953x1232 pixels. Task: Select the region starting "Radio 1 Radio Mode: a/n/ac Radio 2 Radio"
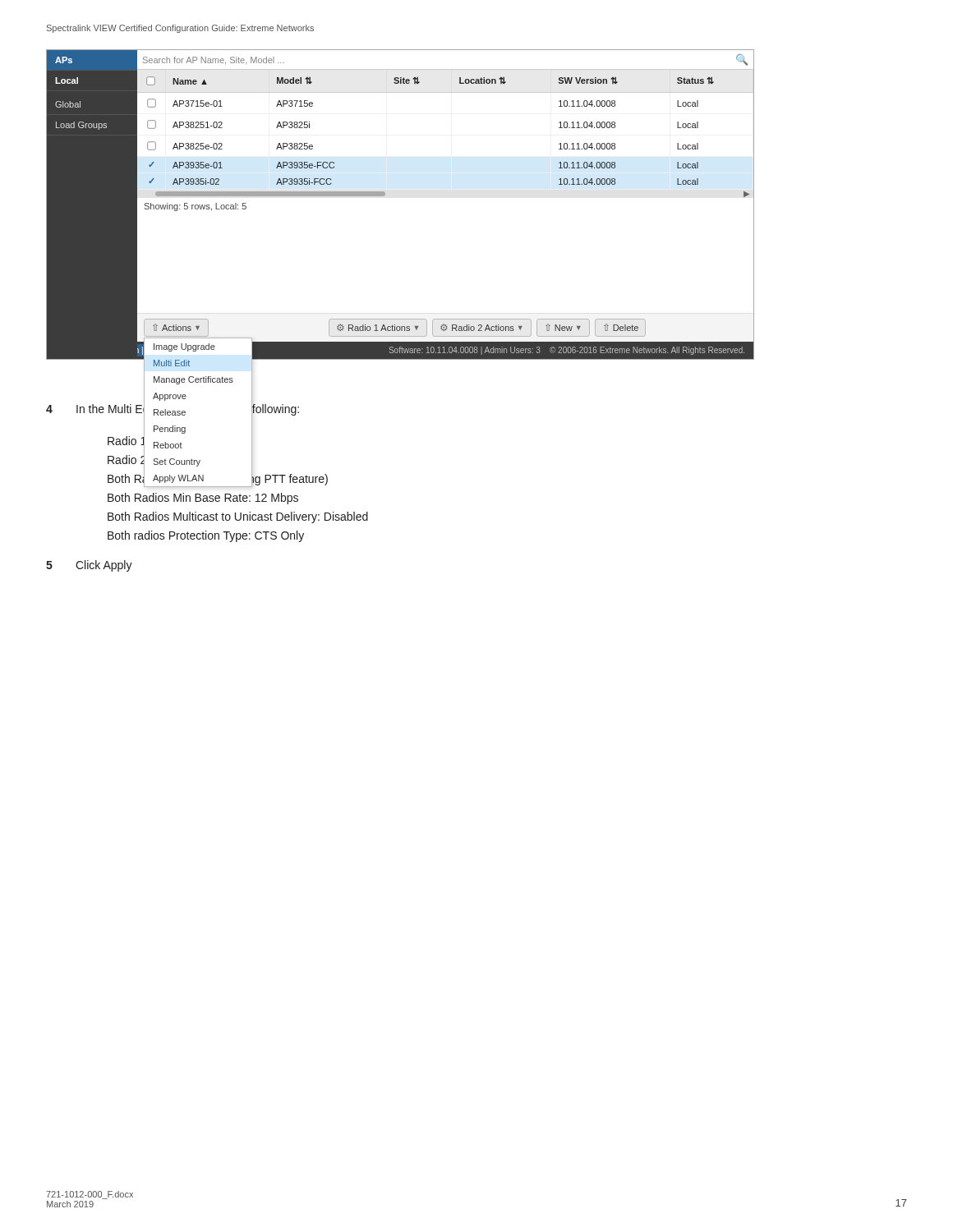(238, 488)
